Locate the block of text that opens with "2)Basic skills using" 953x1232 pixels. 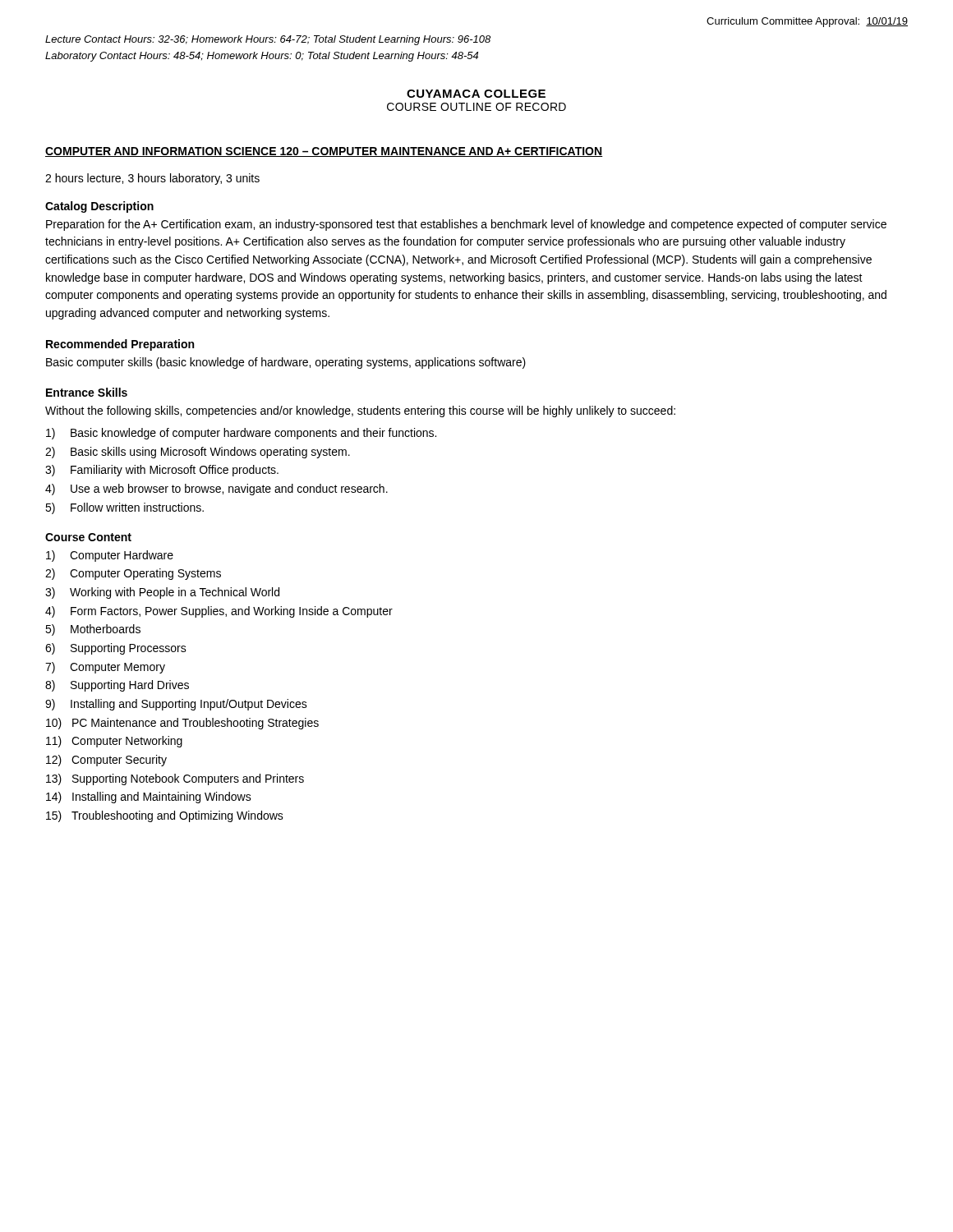tap(198, 452)
